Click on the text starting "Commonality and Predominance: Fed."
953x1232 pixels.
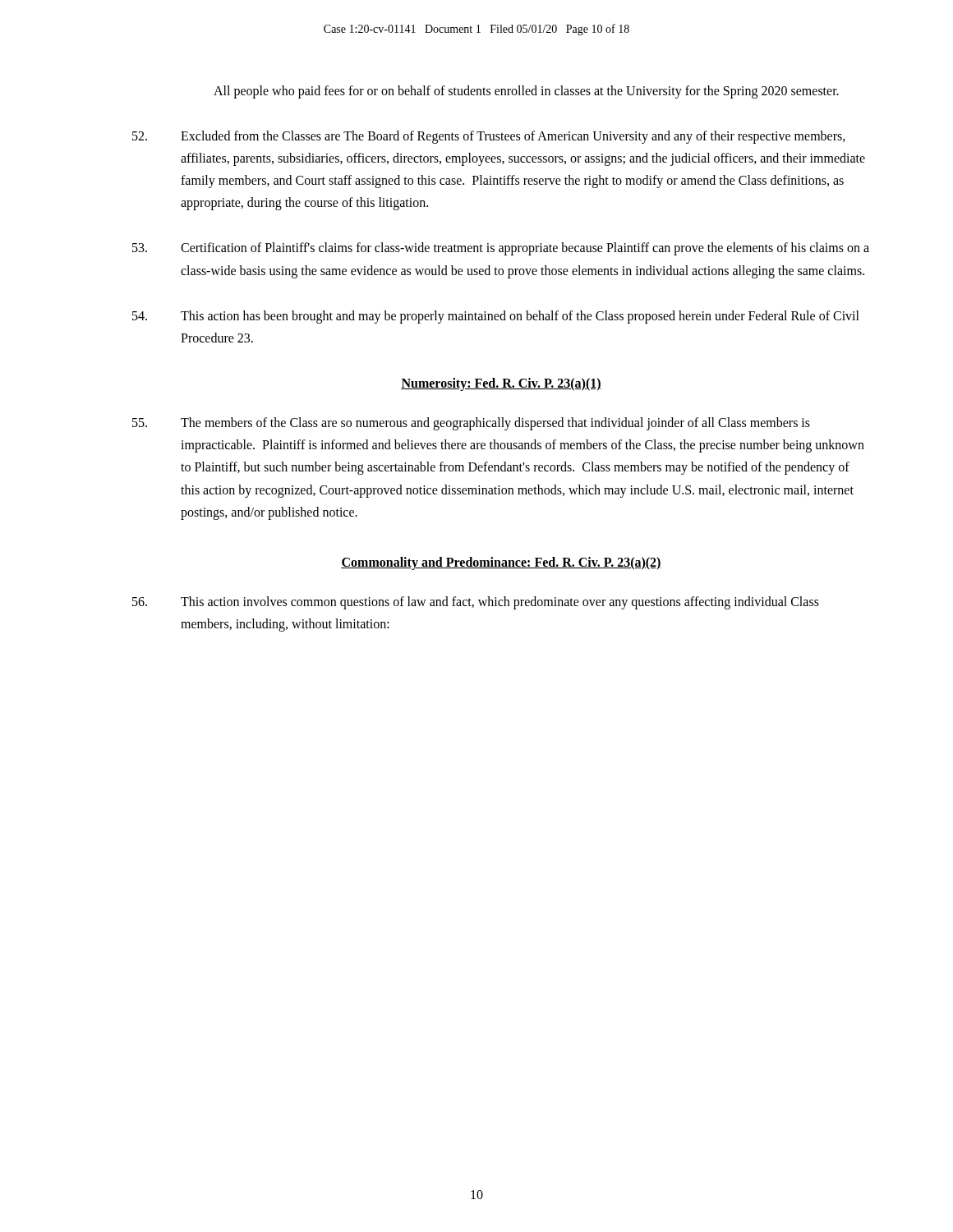coord(501,562)
